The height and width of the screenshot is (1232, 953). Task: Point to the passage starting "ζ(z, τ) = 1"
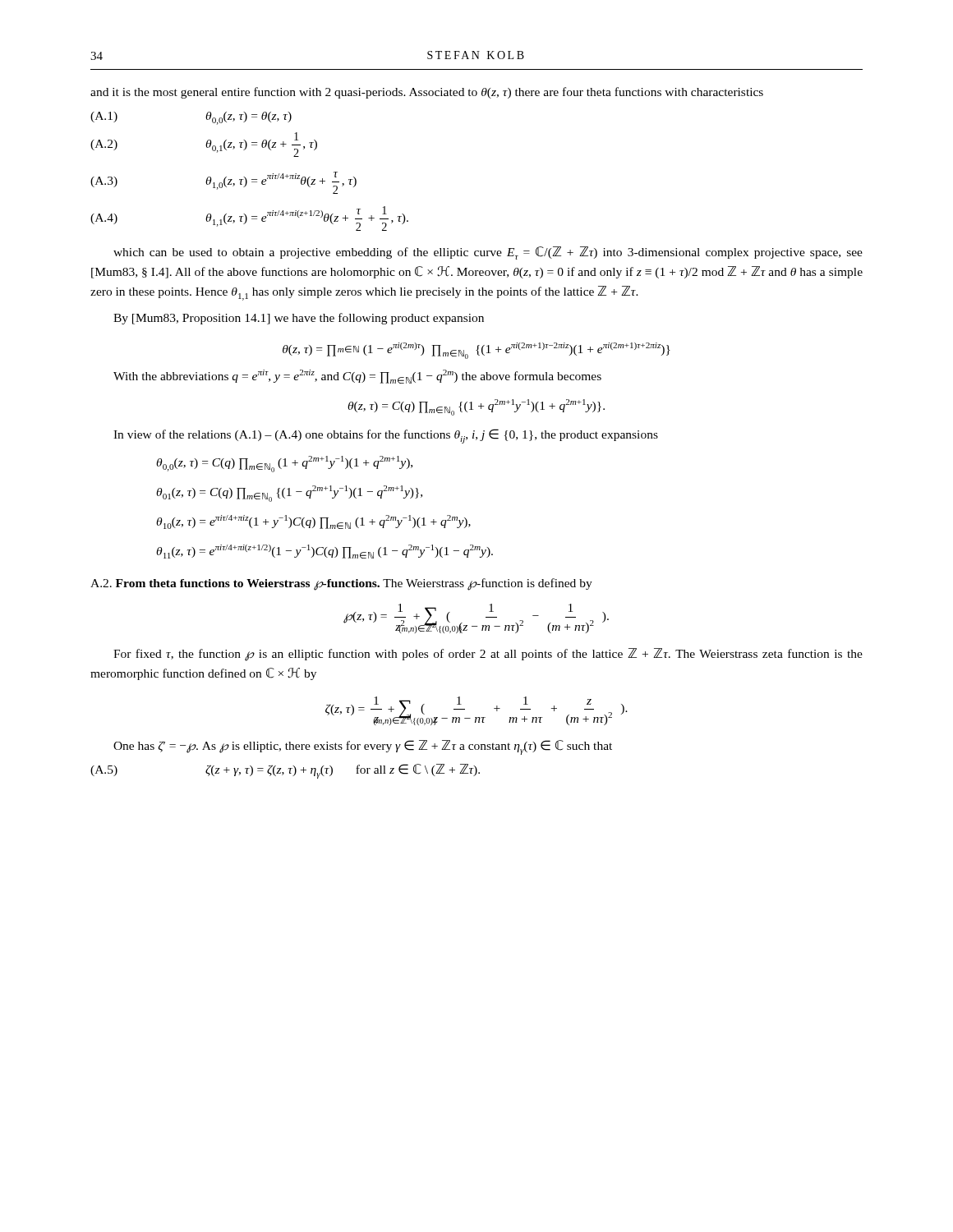point(476,710)
